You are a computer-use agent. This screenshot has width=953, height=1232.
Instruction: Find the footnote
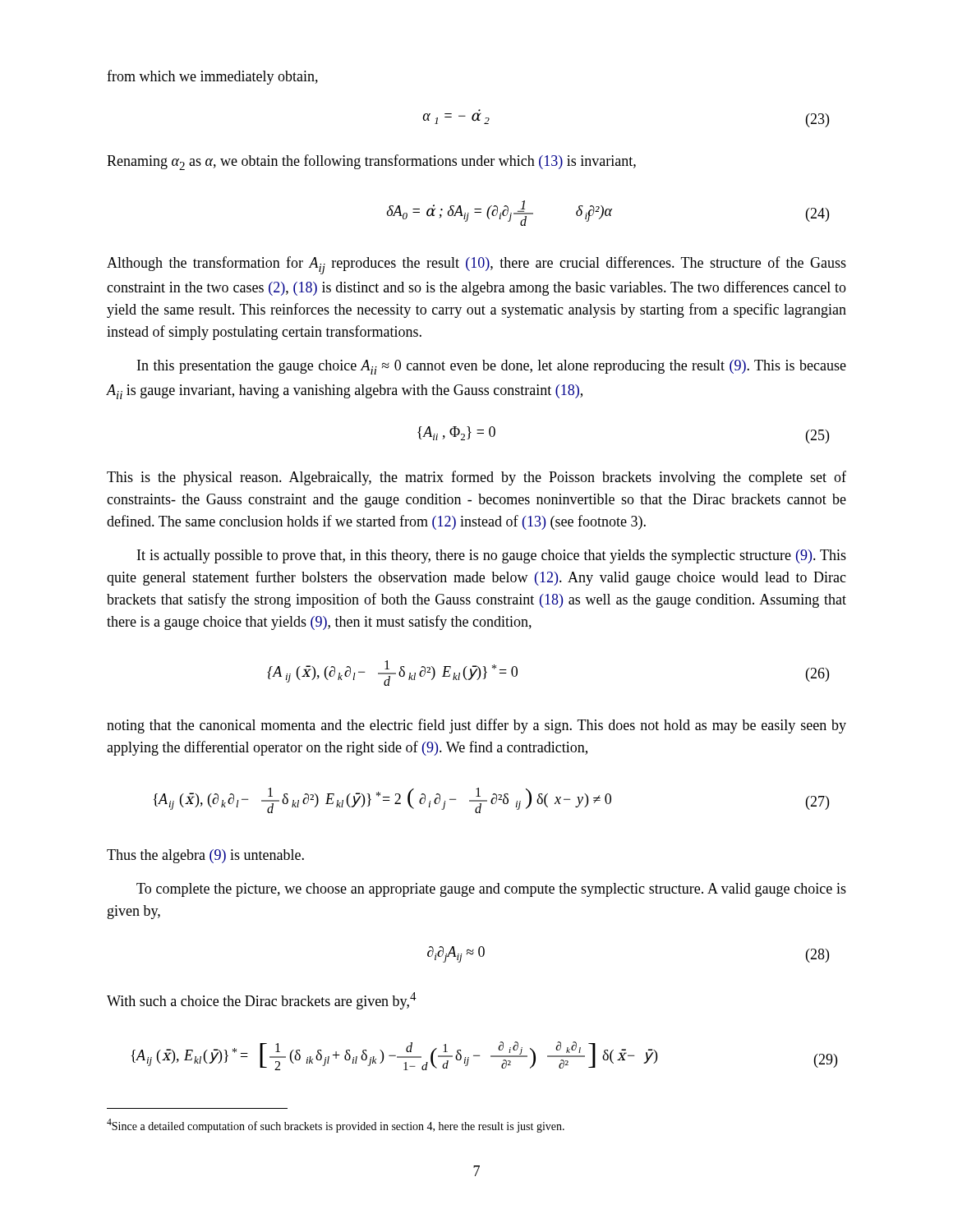tap(336, 1125)
